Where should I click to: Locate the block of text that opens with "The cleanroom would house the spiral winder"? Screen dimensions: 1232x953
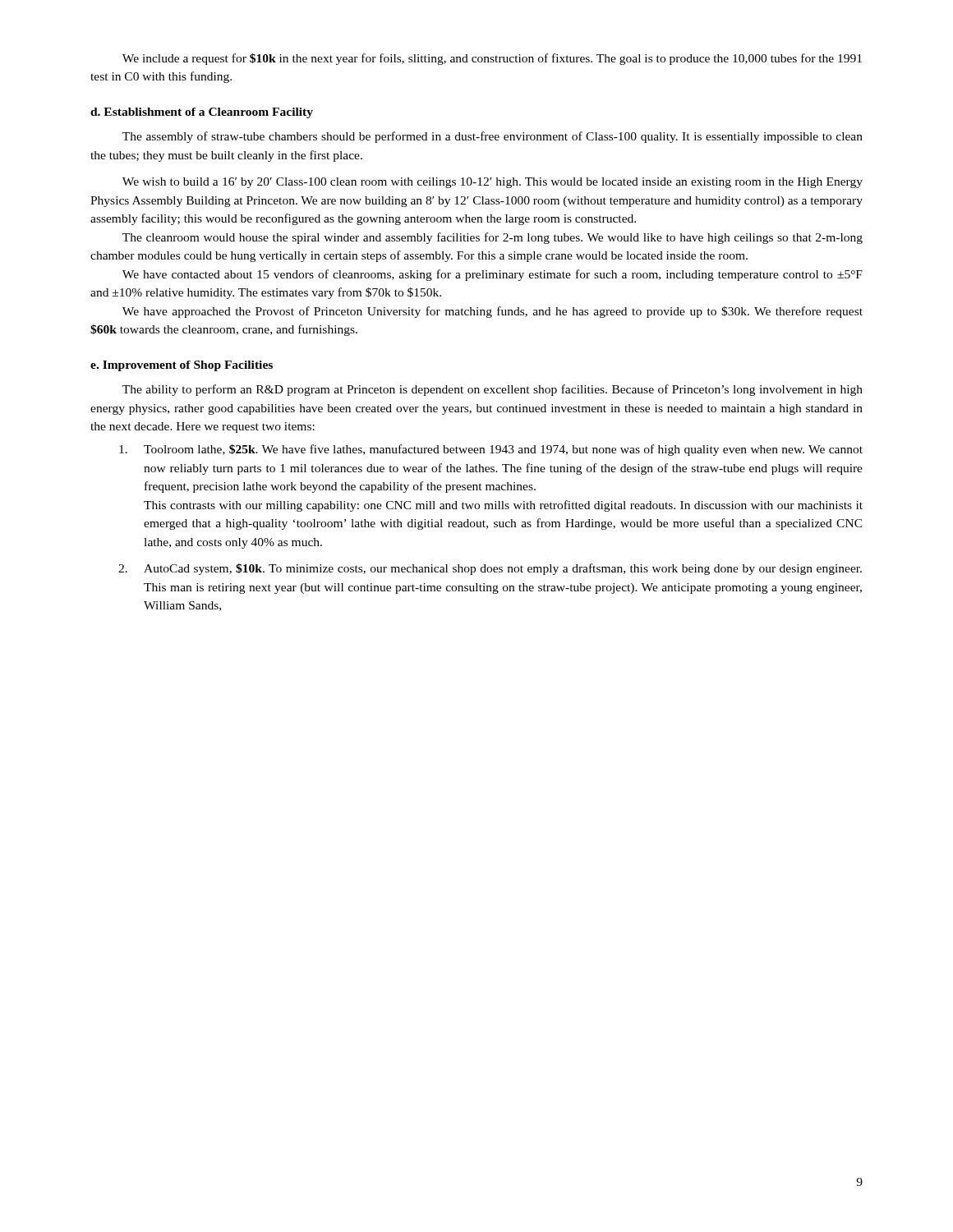(x=476, y=247)
